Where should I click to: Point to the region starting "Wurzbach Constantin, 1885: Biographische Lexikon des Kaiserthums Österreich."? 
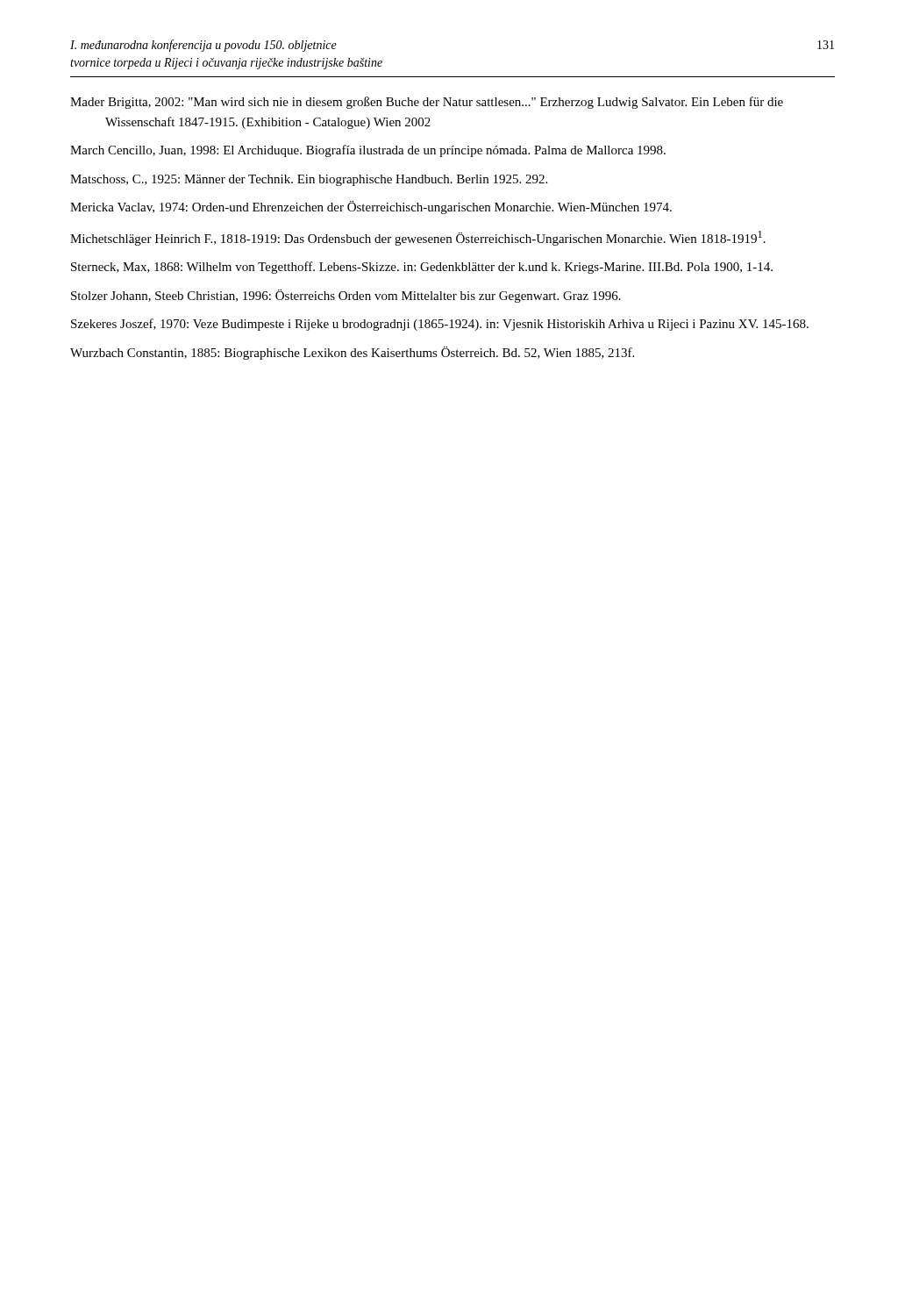pos(353,352)
